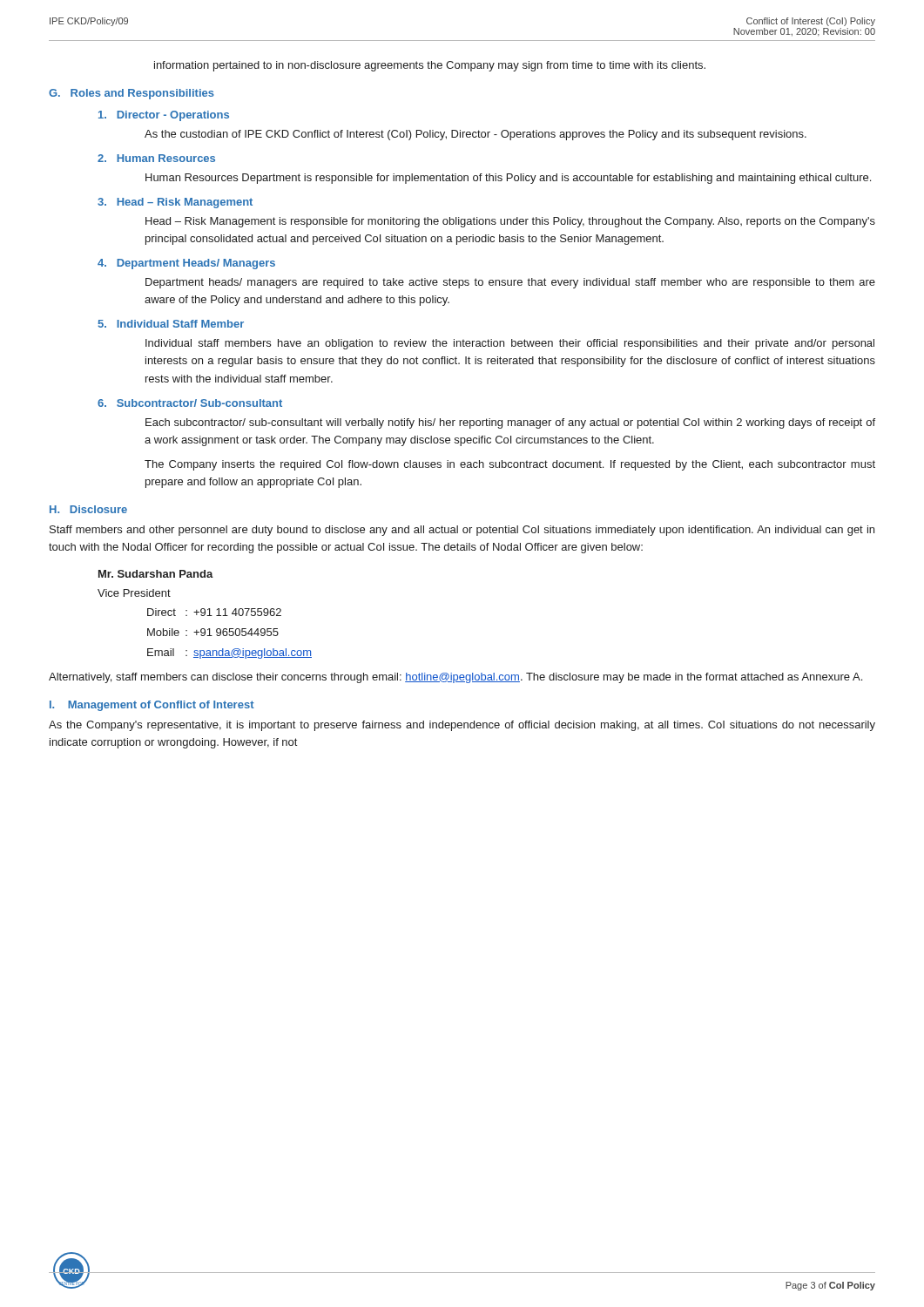Image resolution: width=924 pixels, height=1307 pixels.
Task: Navigate to the element starting "Each subcontractor/ sub-consultant will"
Action: click(x=510, y=431)
